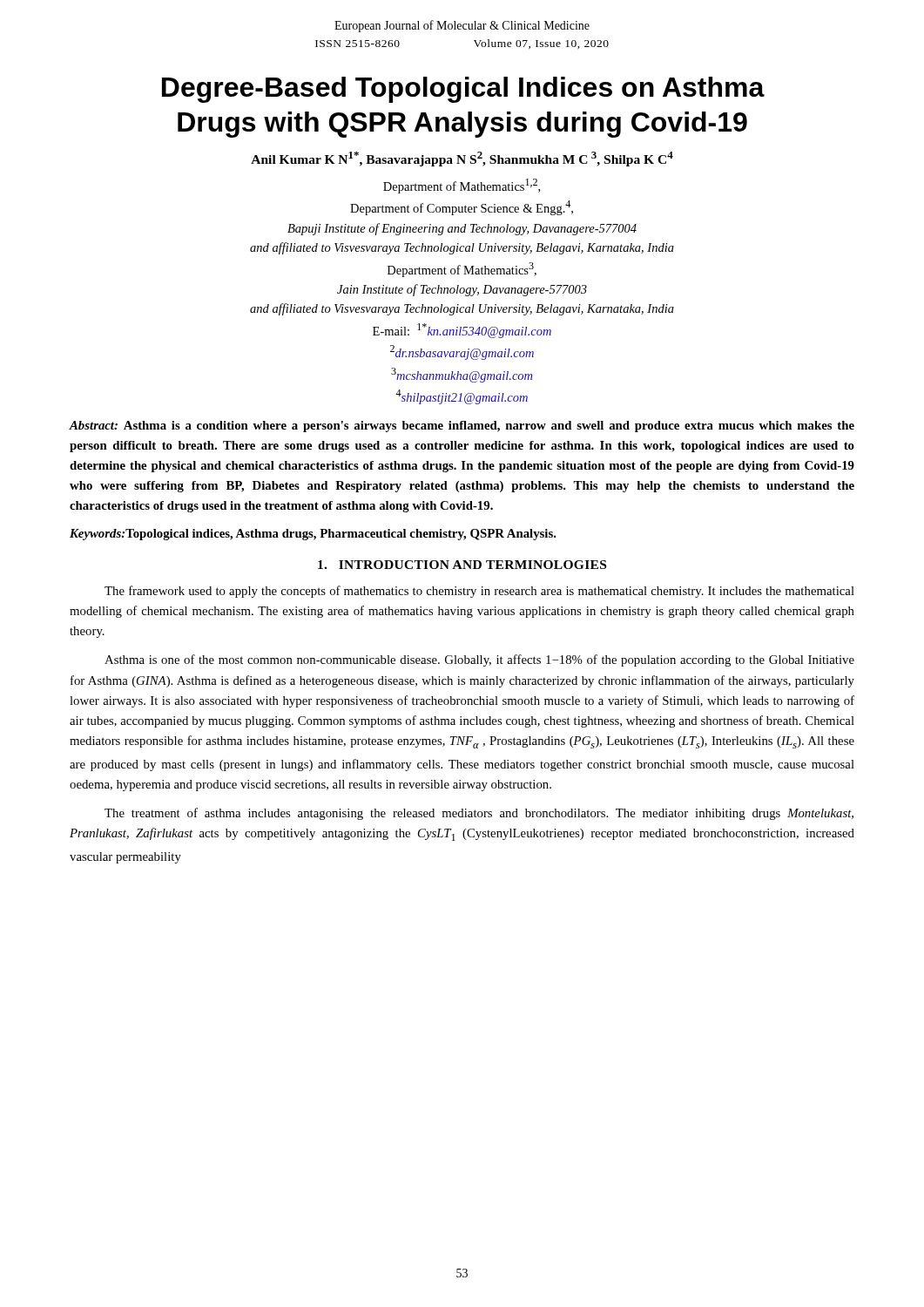Click on the text block containing "The framework used to"
The width and height of the screenshot is (924, 1307).
tap(462, 611)
